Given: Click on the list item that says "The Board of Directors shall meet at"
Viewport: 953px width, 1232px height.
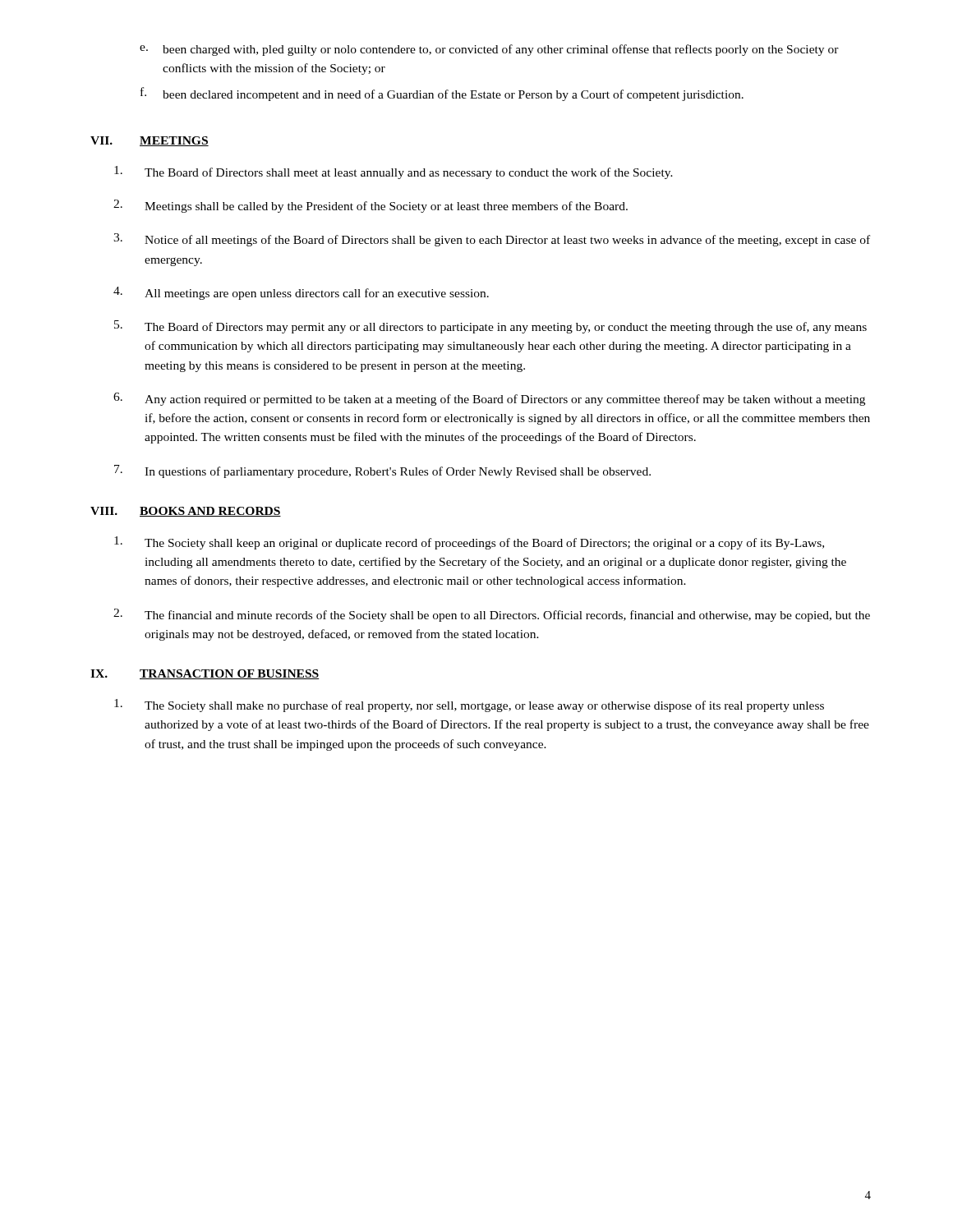Looking at the screenshot, I should (x=492, y=172).
